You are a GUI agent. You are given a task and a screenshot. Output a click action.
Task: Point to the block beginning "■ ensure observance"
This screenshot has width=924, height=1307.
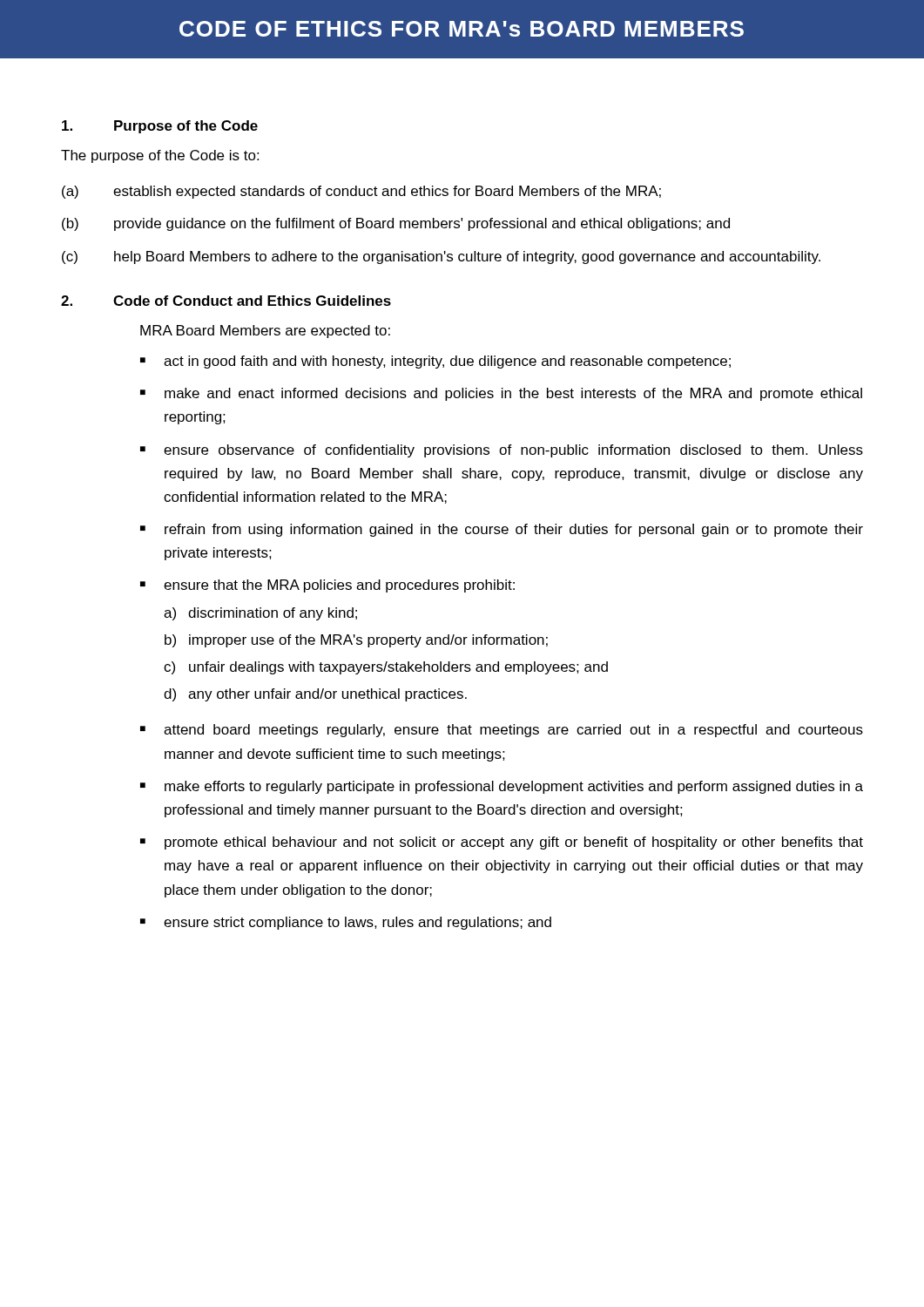[x=501, y=473]
